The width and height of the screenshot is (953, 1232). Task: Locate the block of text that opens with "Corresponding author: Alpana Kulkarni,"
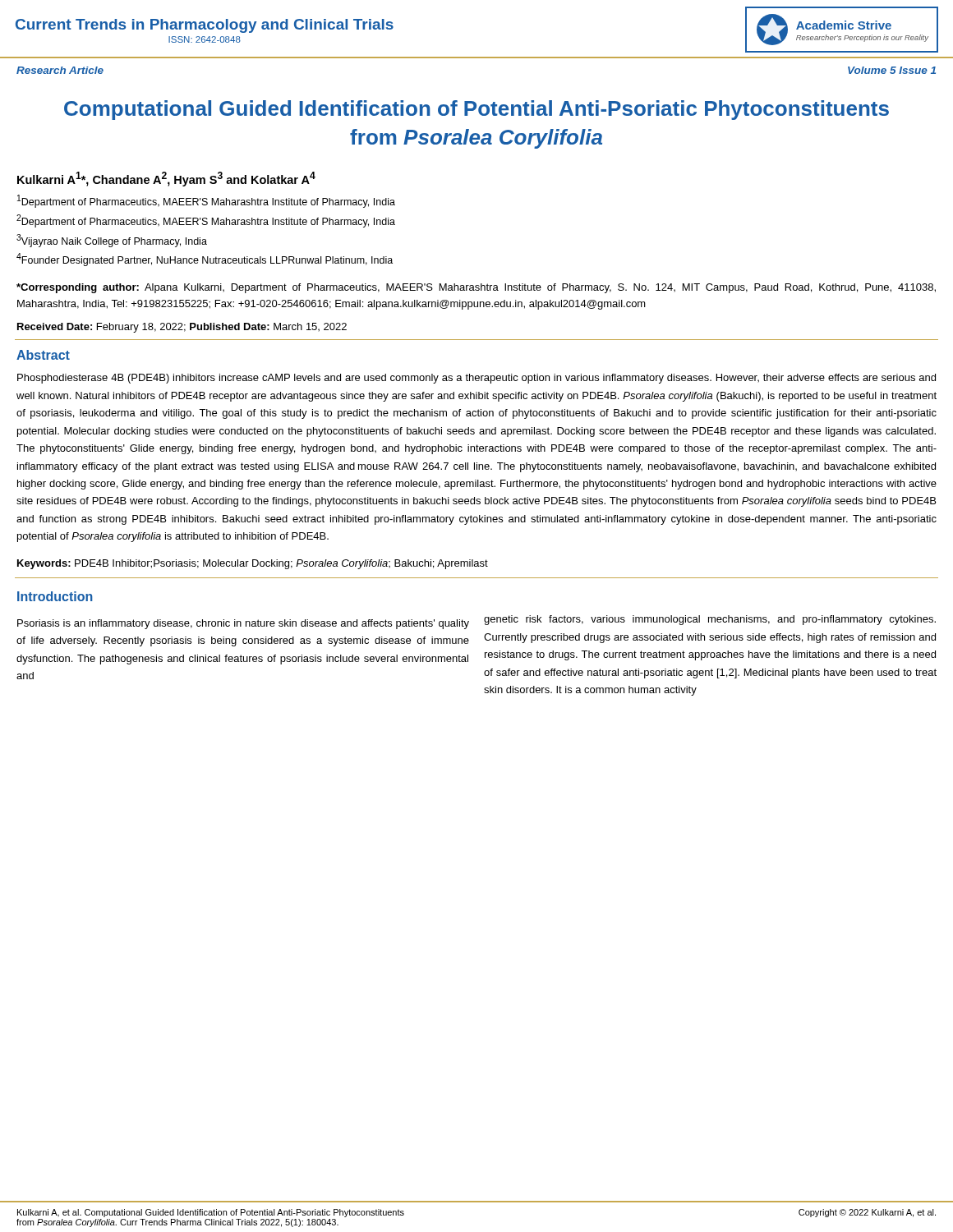(x=476, y=295)
